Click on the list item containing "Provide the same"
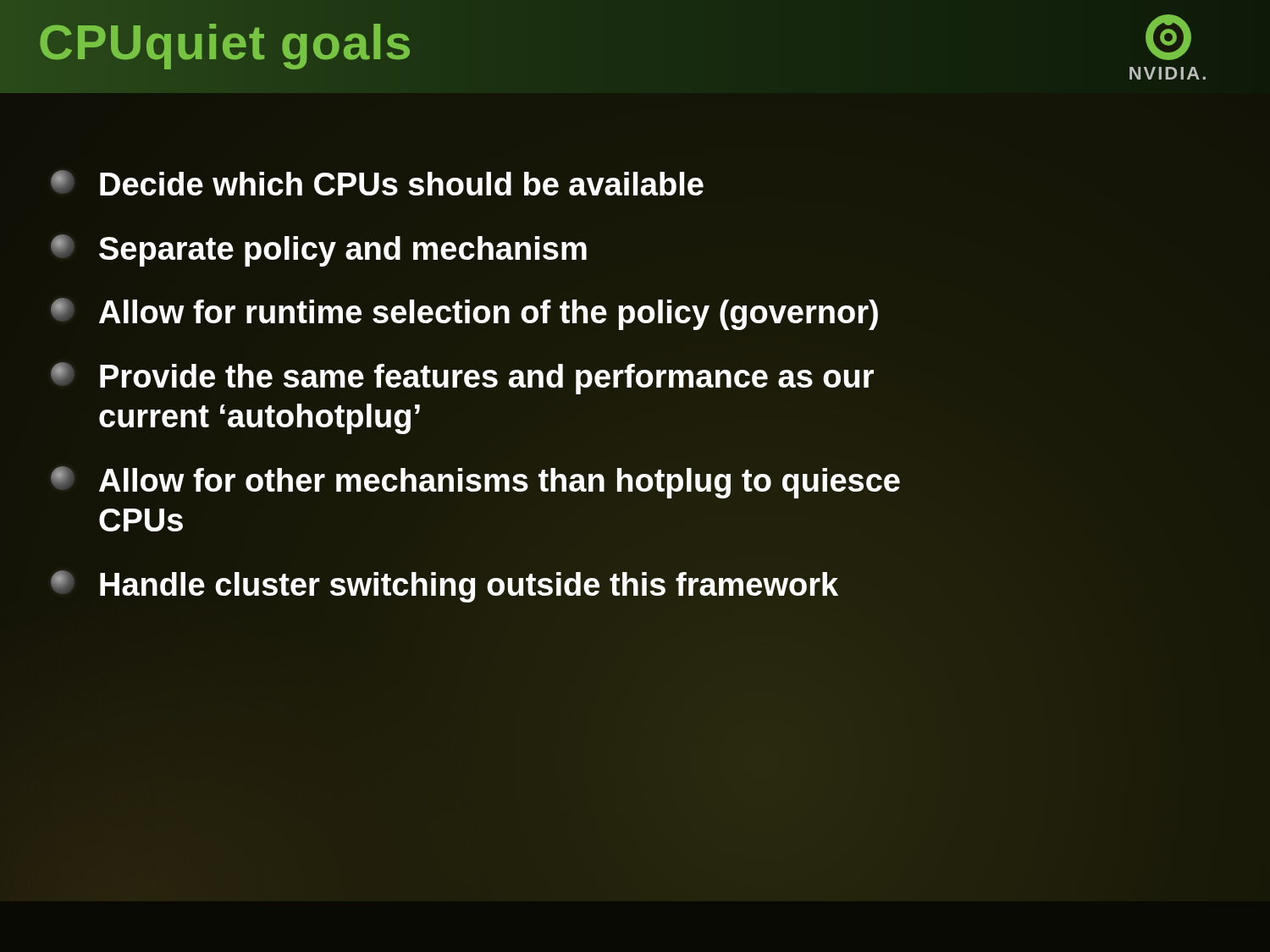 point(463,397)
